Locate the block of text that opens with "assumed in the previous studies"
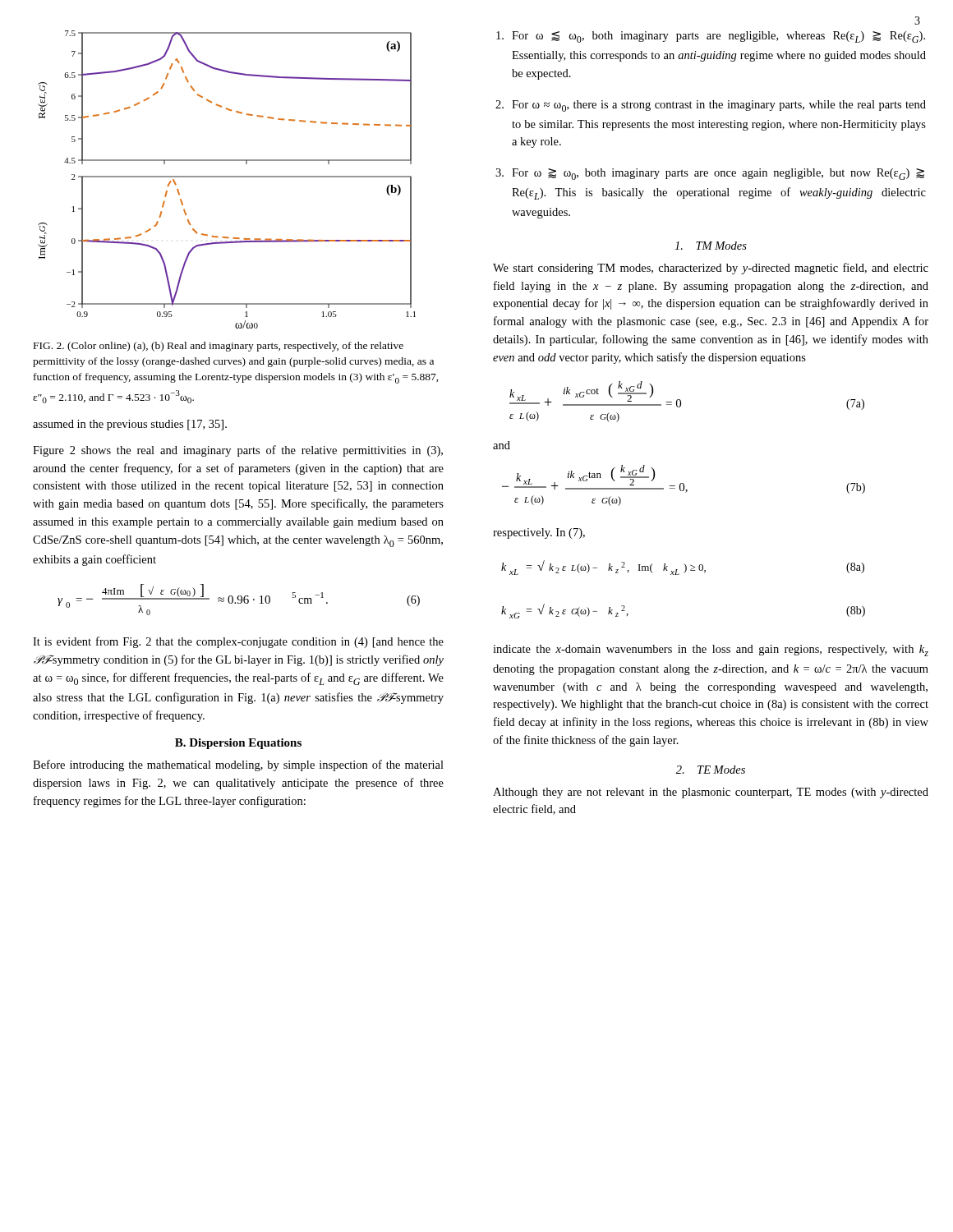 130,424
